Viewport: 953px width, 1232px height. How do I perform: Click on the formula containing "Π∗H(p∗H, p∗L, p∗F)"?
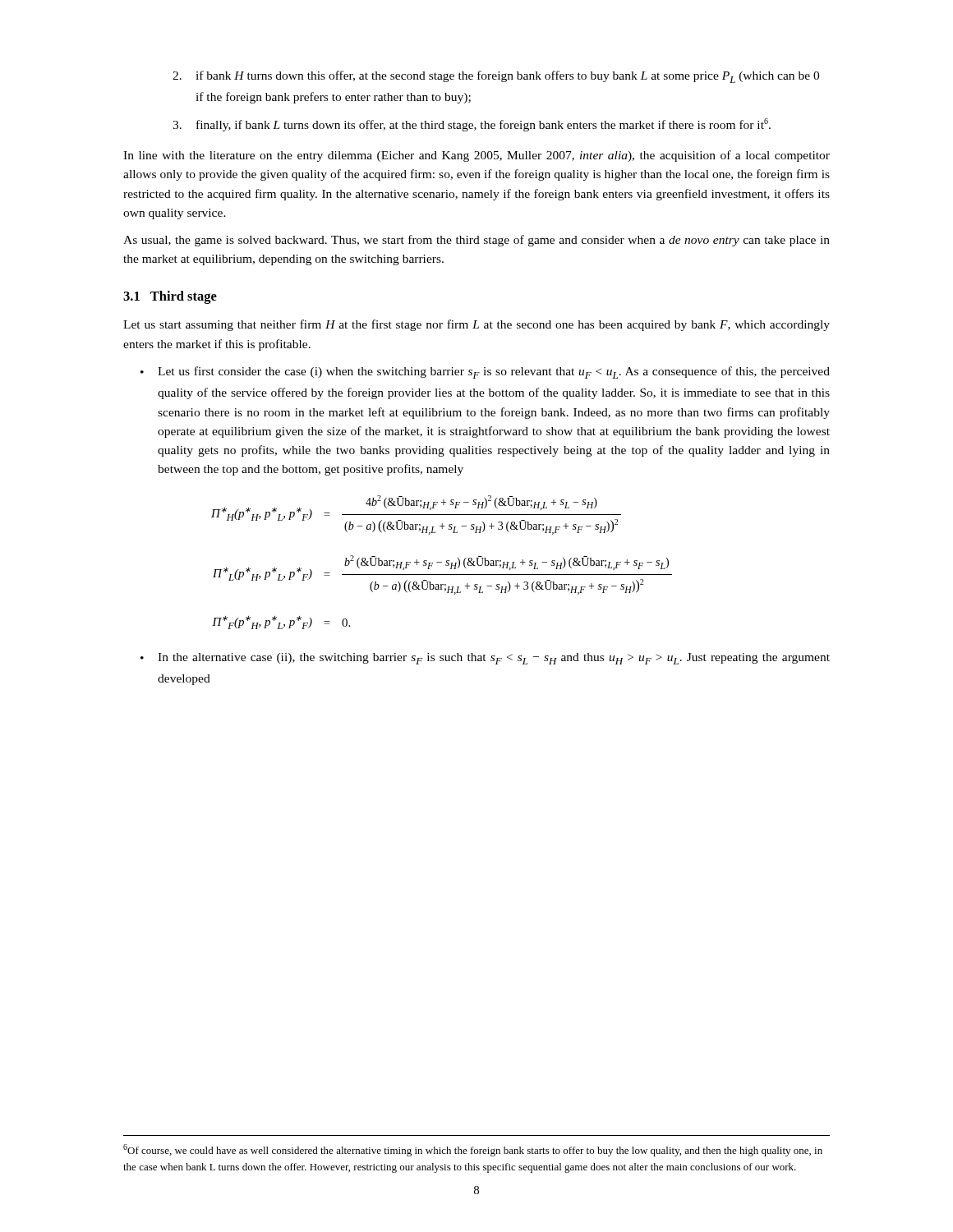pos(501,563)
